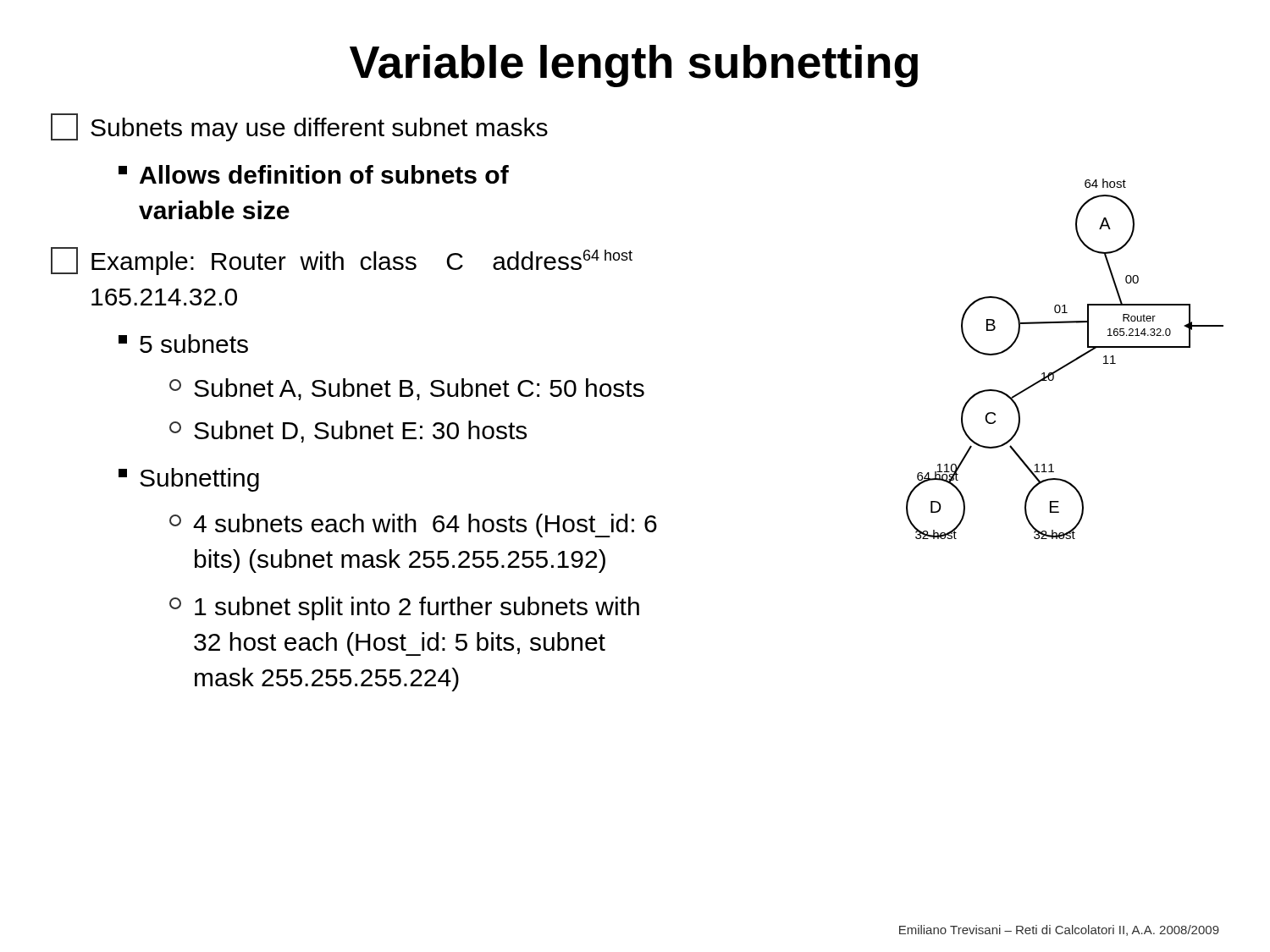
Task: Select the network graph
Action: pyautogui.click(x=1041, y=351)
